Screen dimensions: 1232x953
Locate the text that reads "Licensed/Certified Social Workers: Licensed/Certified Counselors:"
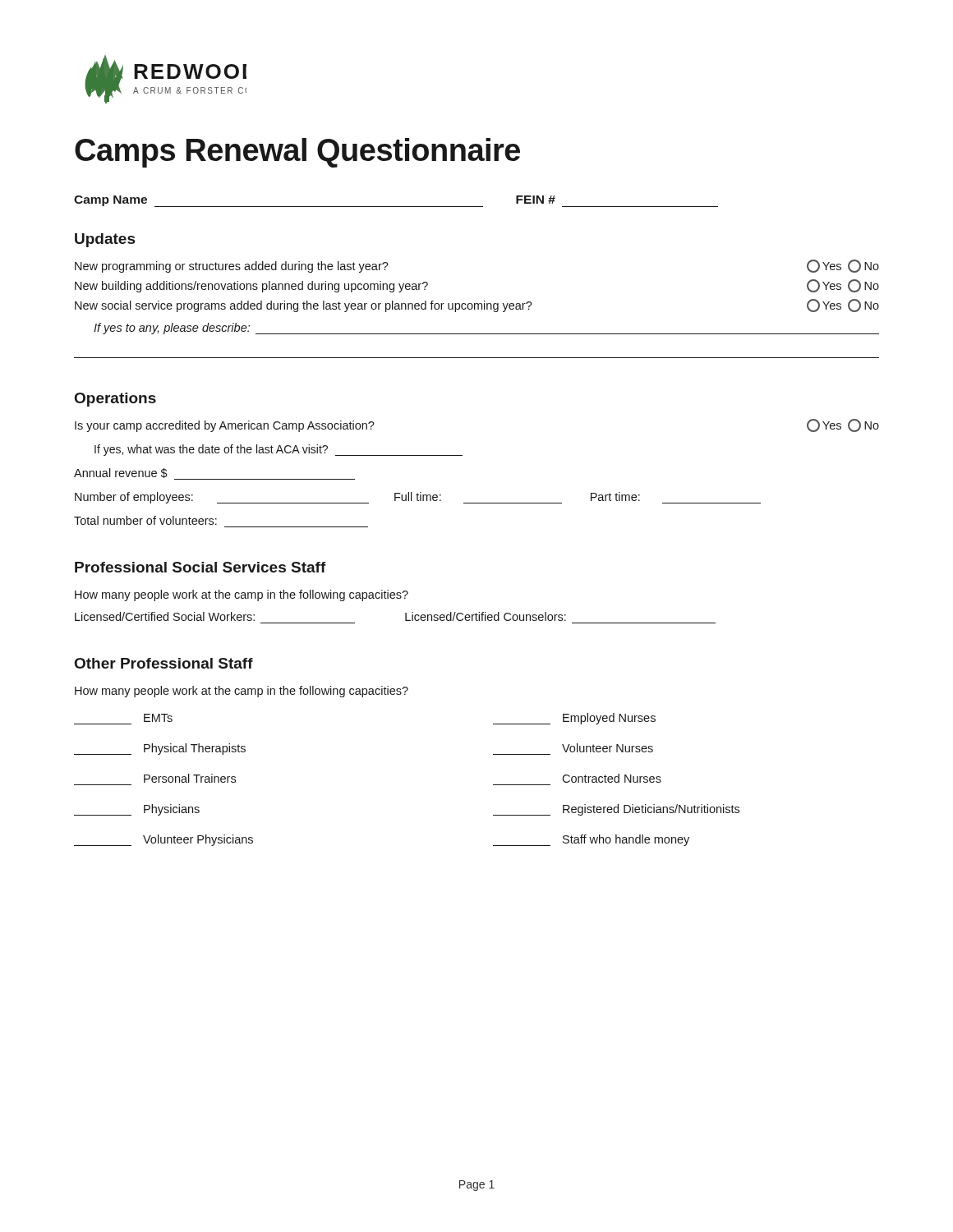pyautogui.click(x=395, y=616)
